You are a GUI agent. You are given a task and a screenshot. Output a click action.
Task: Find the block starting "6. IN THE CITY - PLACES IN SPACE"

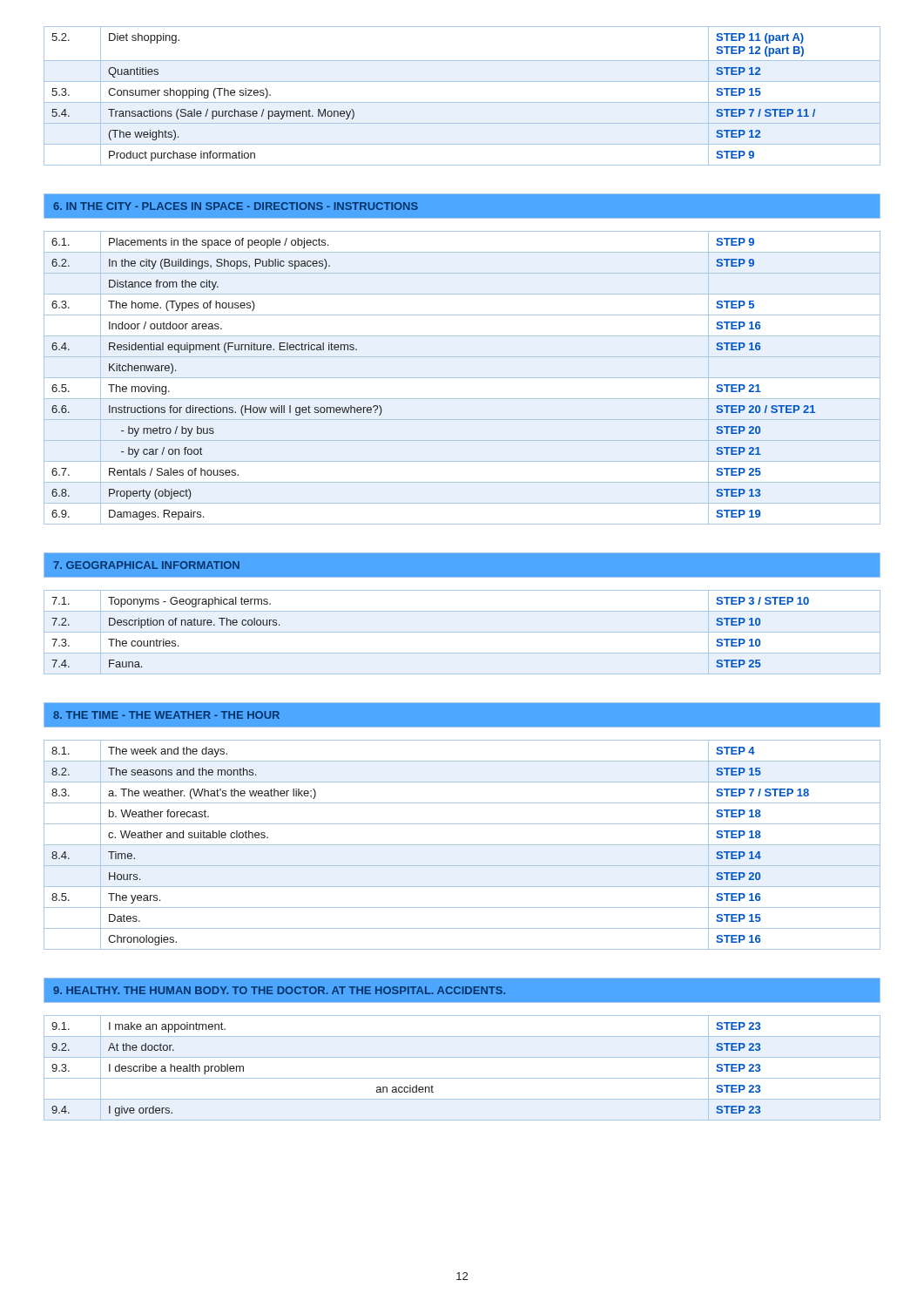tap(236, 206)
